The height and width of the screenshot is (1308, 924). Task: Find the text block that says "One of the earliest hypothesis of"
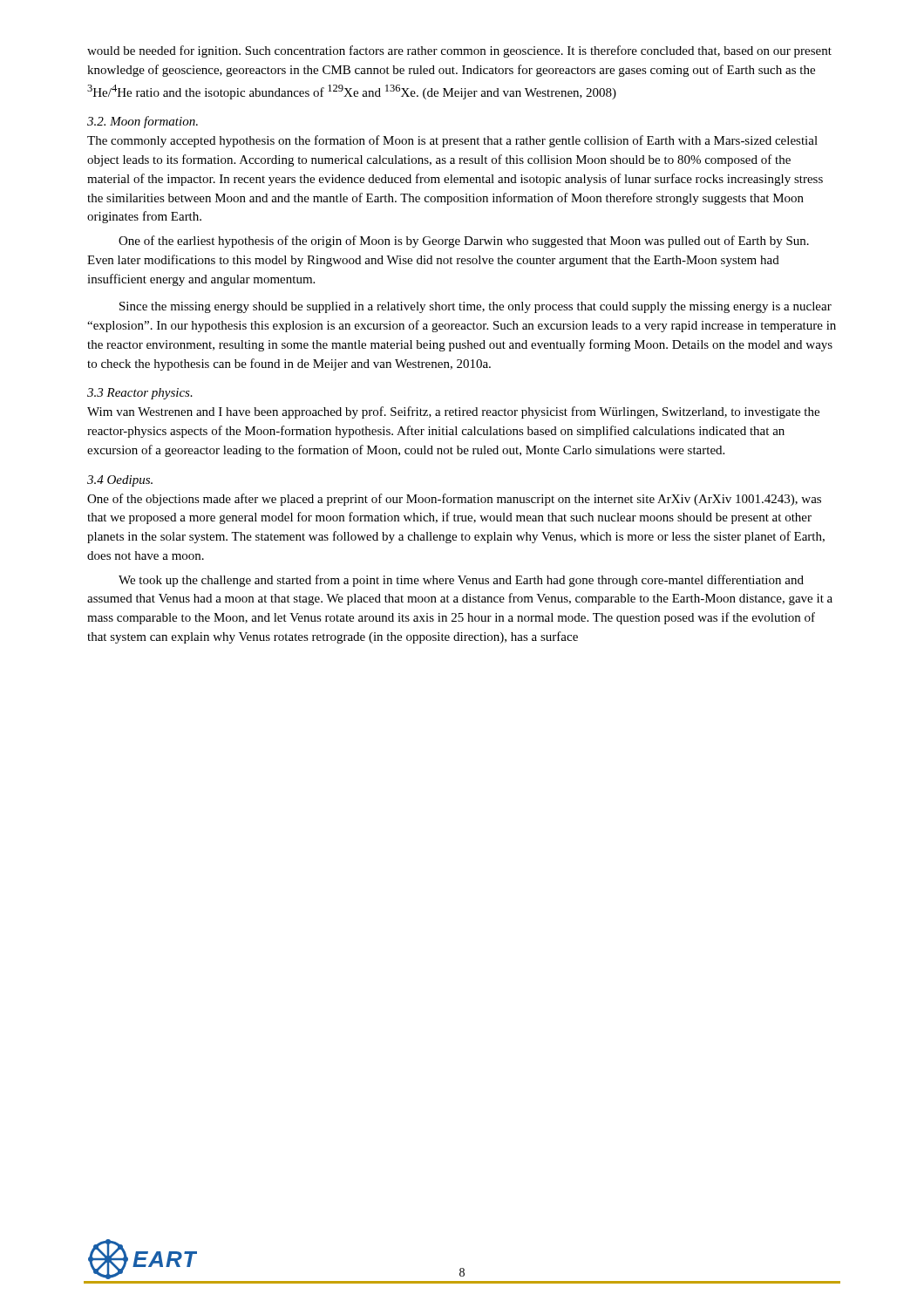pyautogui.click(x=462, y=260)
